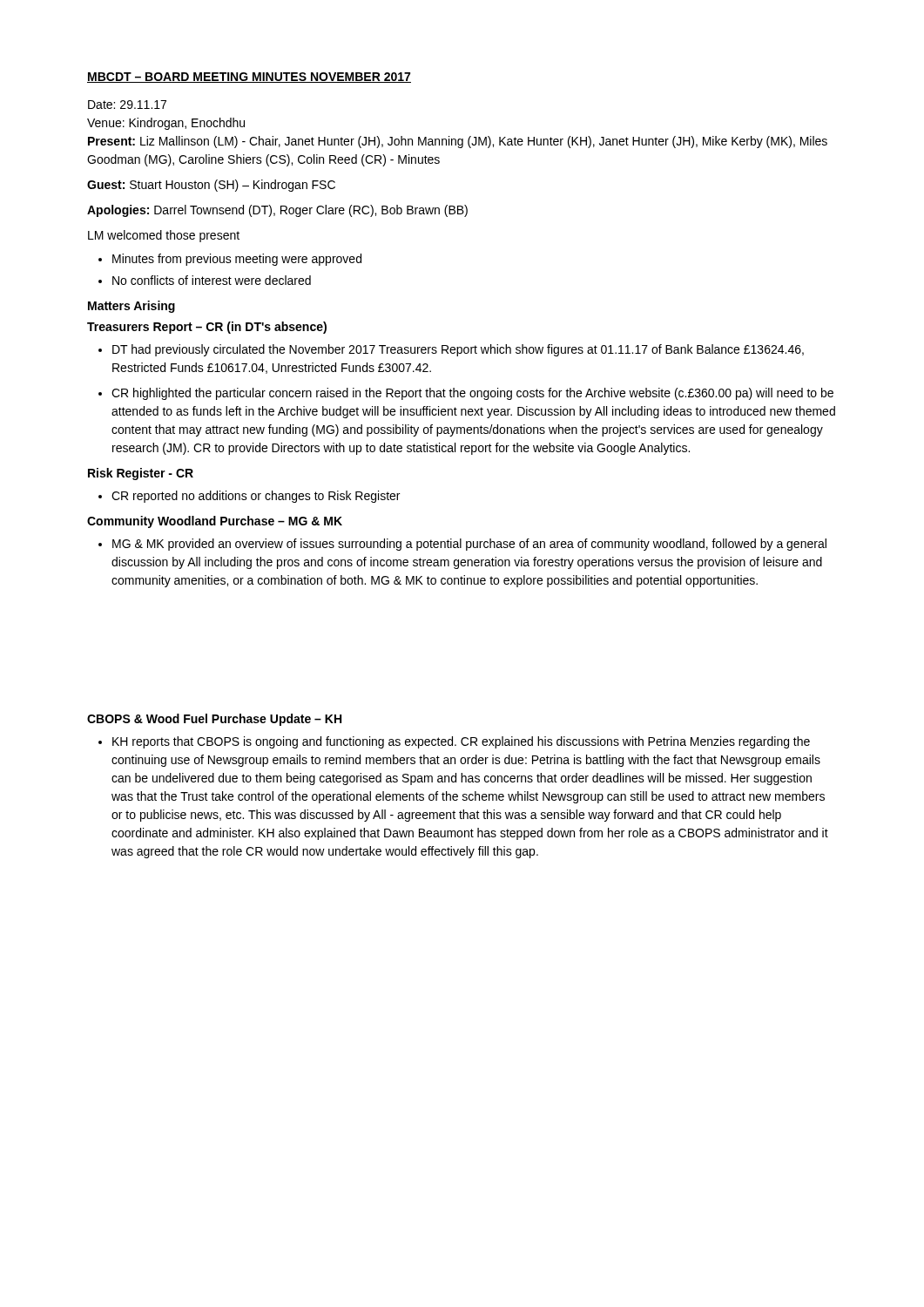
Task: Find the section header containing "Matters Arising"
Action: [131, 306]
